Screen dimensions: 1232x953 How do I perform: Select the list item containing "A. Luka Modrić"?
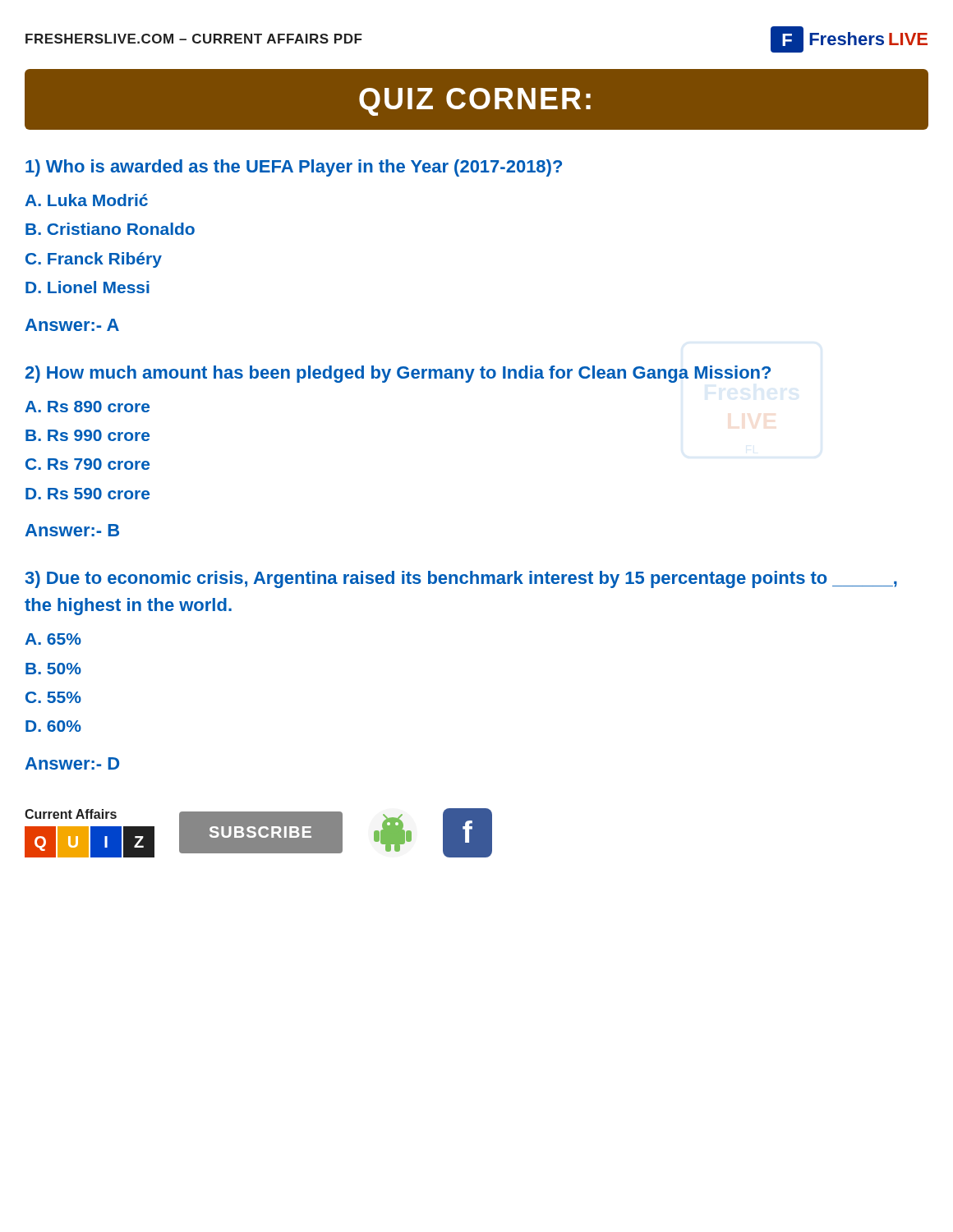[x=86, y=200]
